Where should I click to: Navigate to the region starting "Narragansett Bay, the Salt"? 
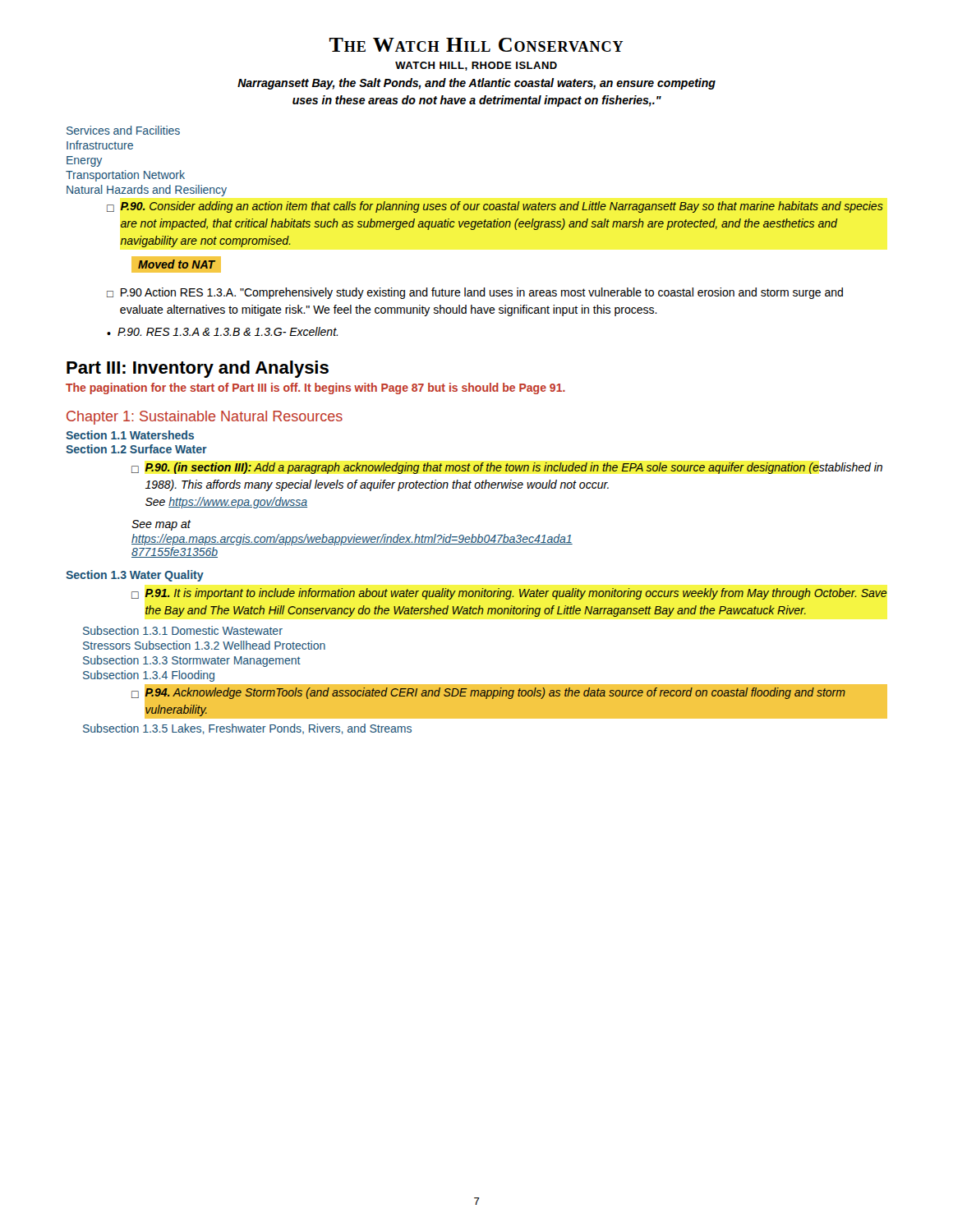click(x=476, y=92)
